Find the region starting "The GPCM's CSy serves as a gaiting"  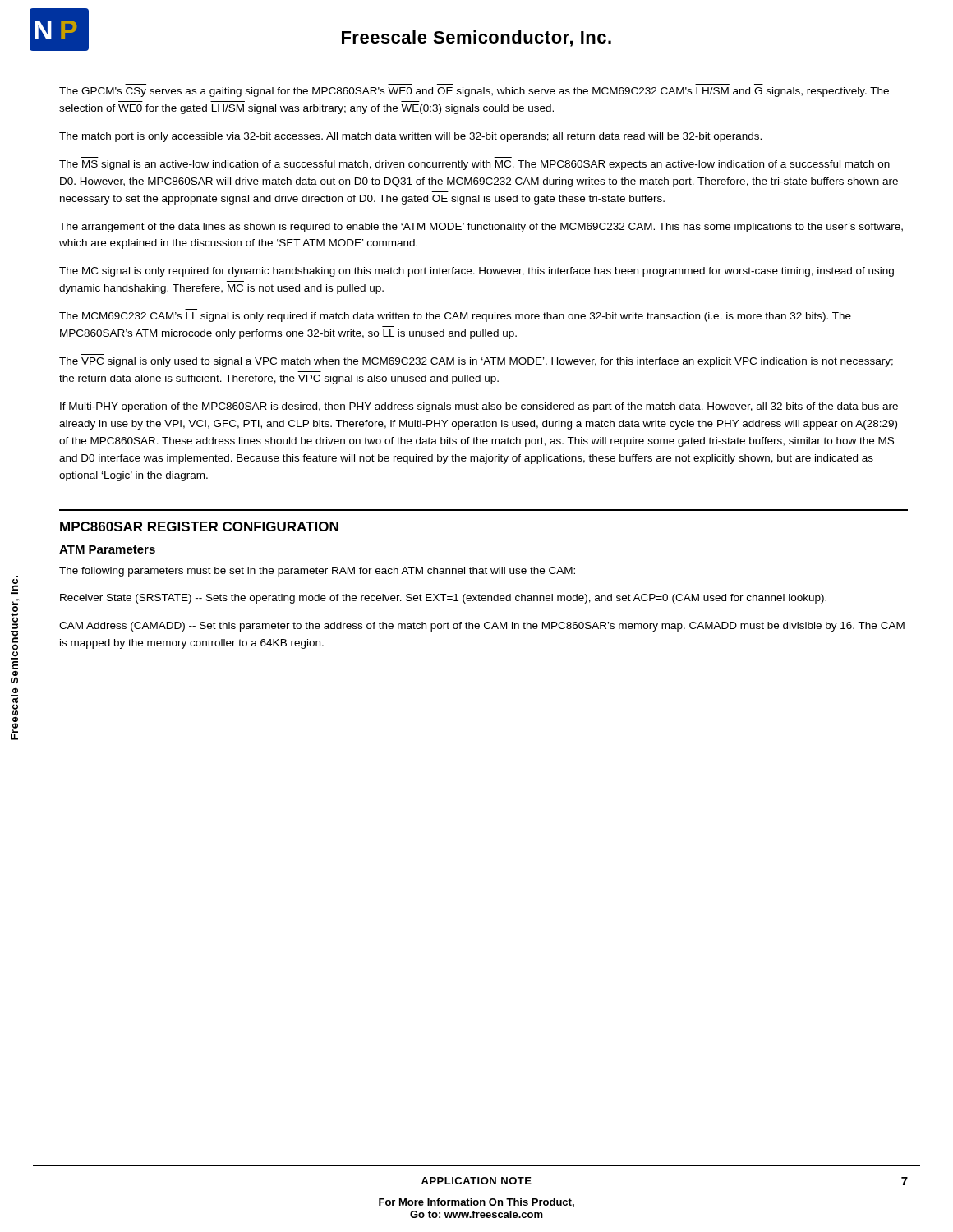pos(474,99)
